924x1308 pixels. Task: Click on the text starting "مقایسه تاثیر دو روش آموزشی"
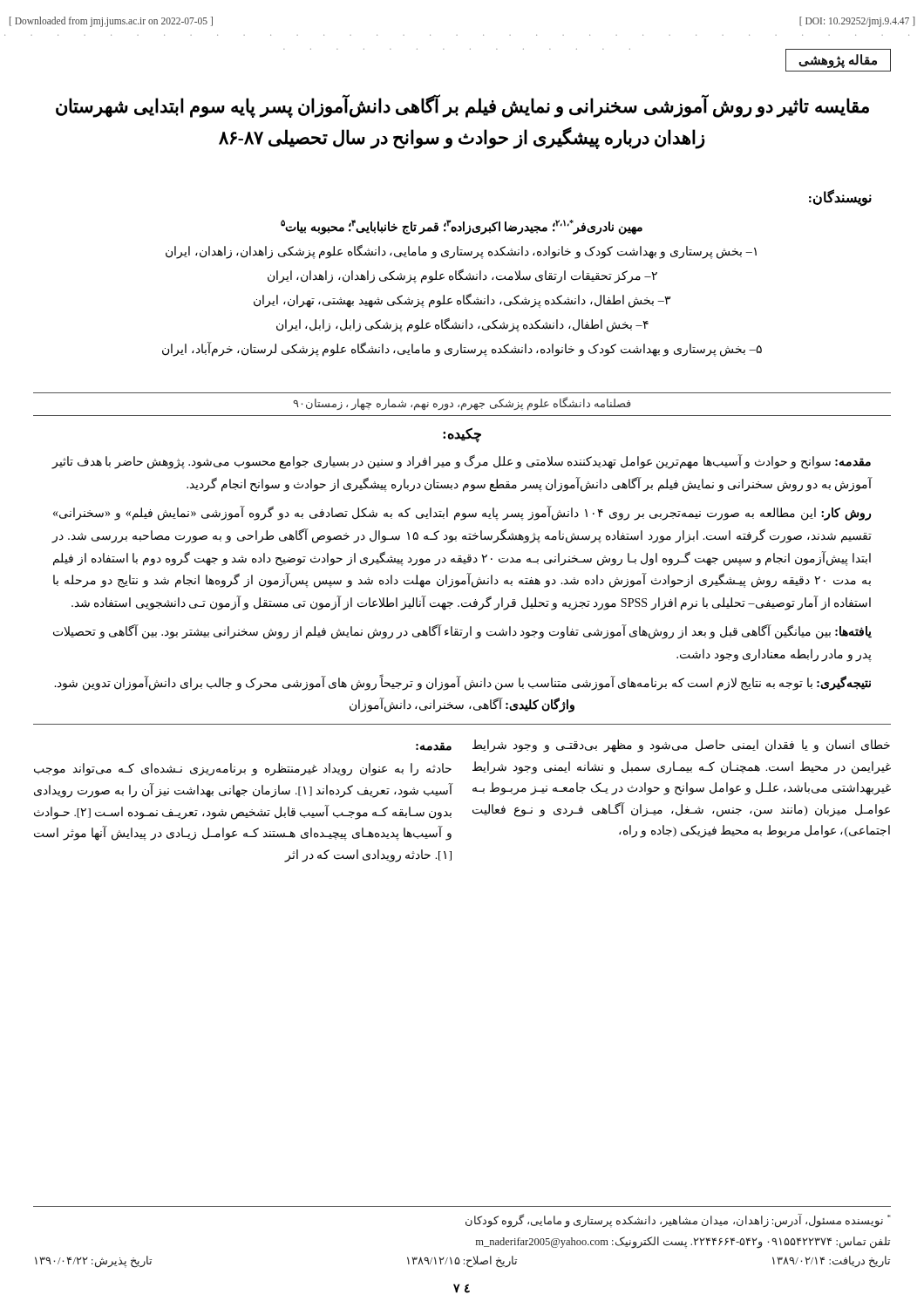tap(462, 122)
